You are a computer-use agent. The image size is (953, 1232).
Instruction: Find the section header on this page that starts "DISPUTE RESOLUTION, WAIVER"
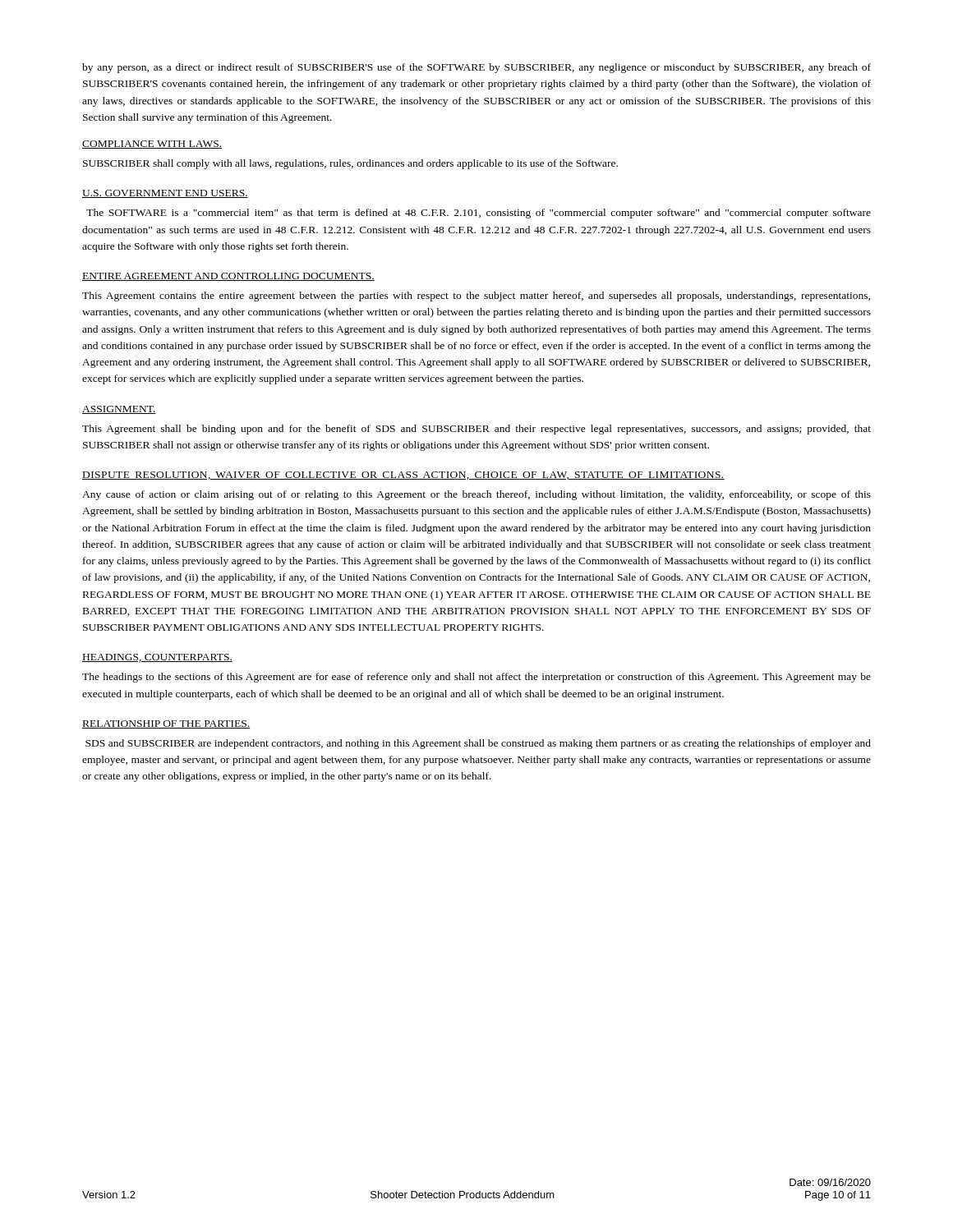click(403, 474)
